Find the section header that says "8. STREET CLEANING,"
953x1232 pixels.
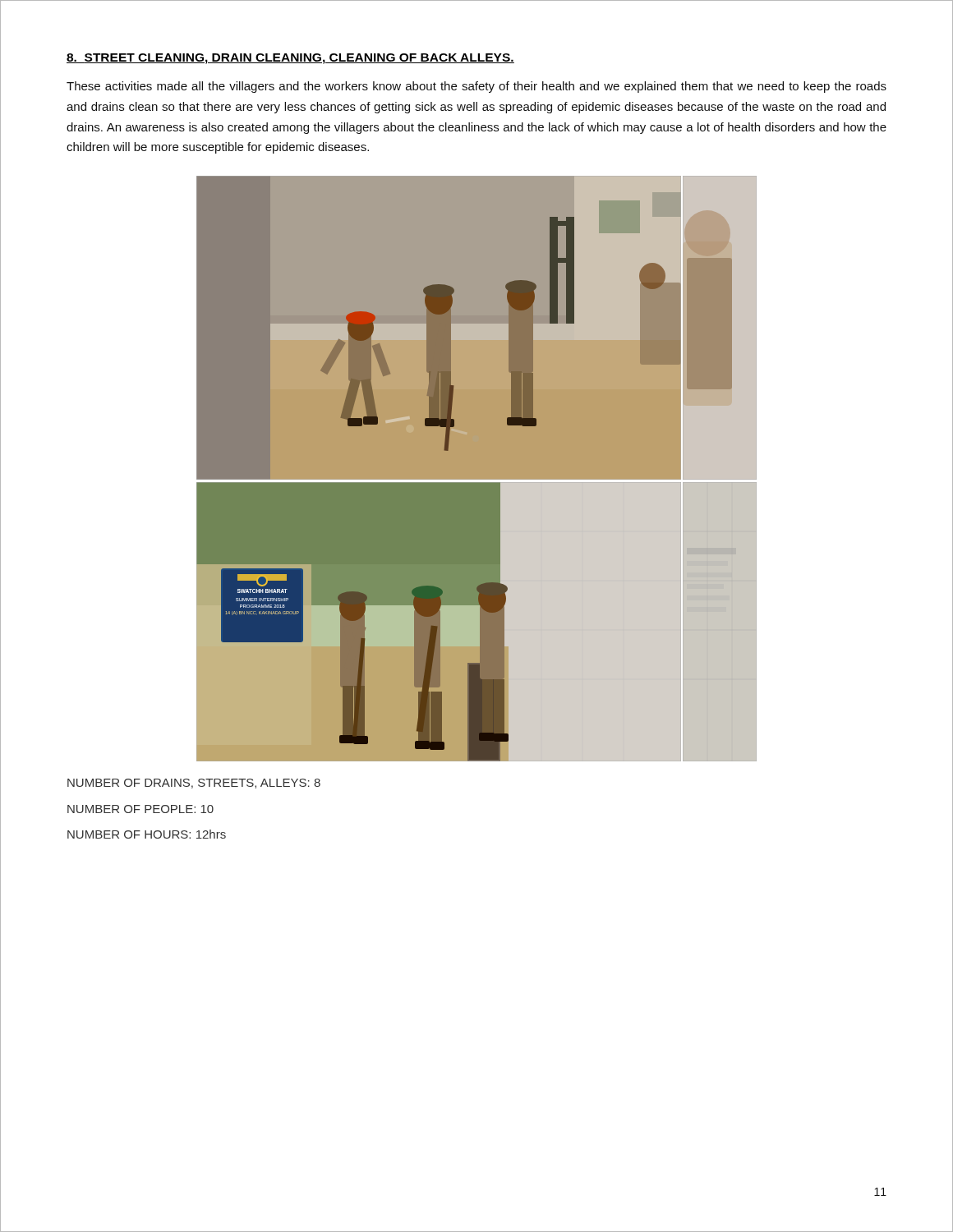(290, 57)
